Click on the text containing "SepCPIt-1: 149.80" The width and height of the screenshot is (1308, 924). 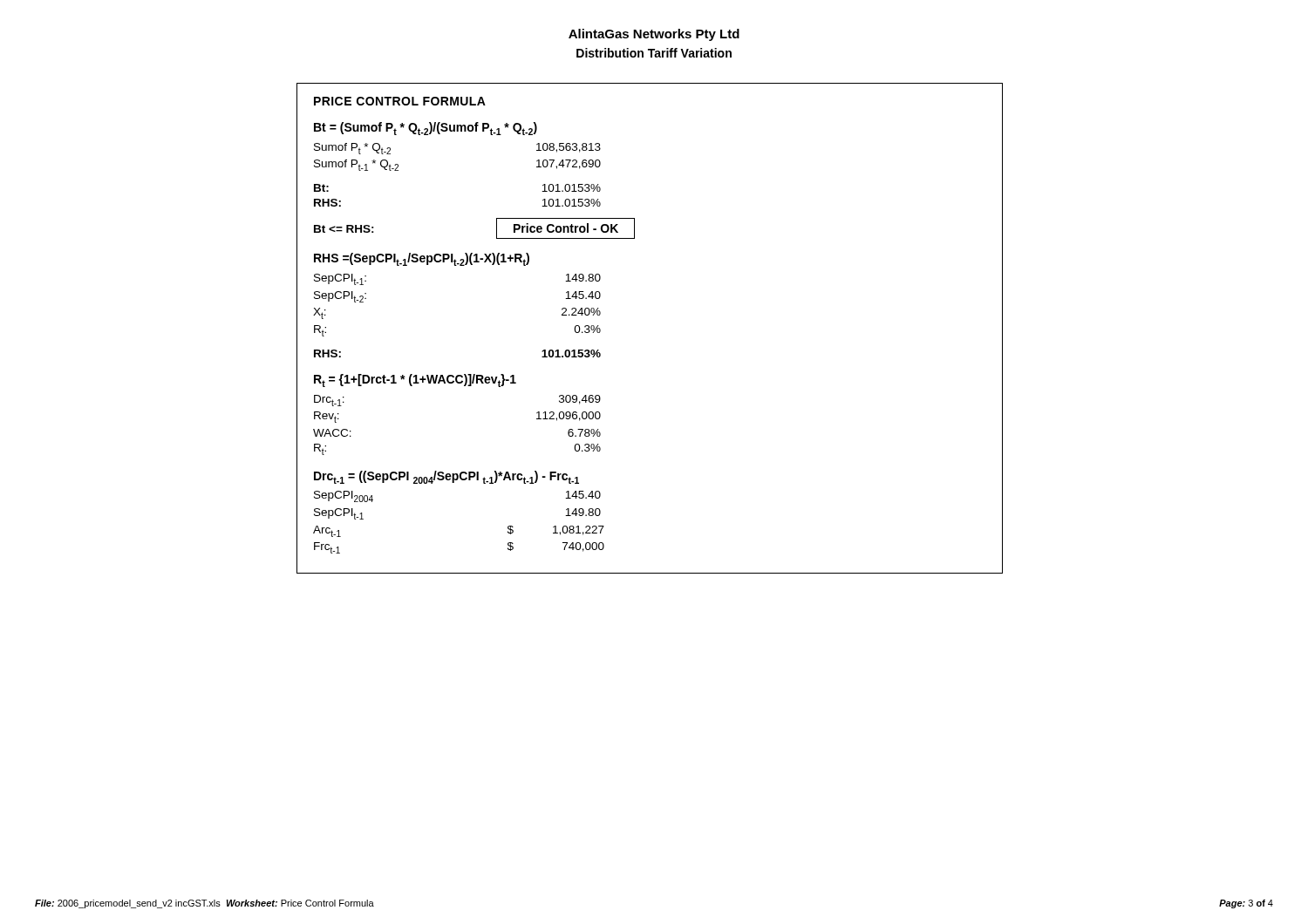(x=335, y=279)
